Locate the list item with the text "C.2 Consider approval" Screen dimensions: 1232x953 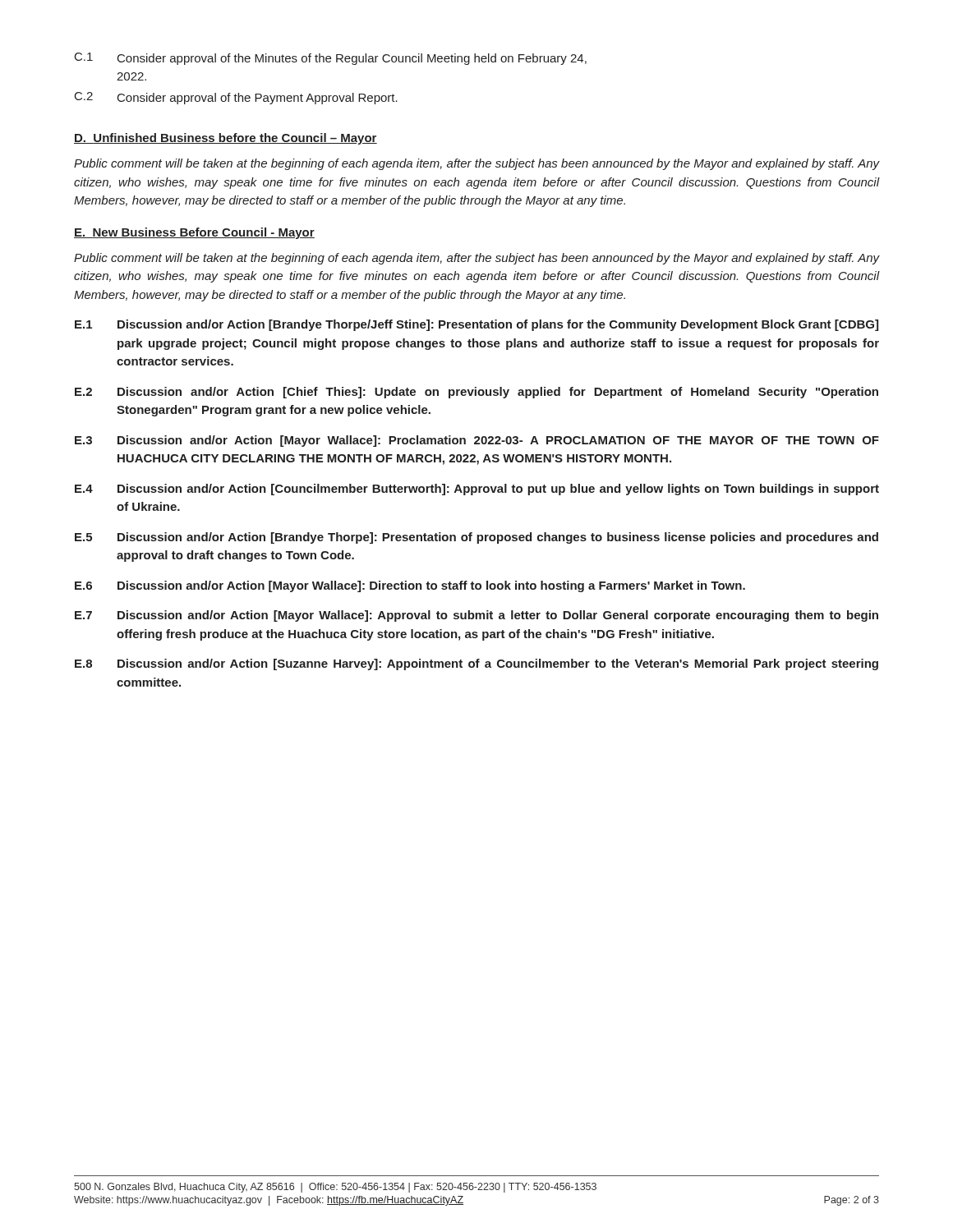[236, 98]
